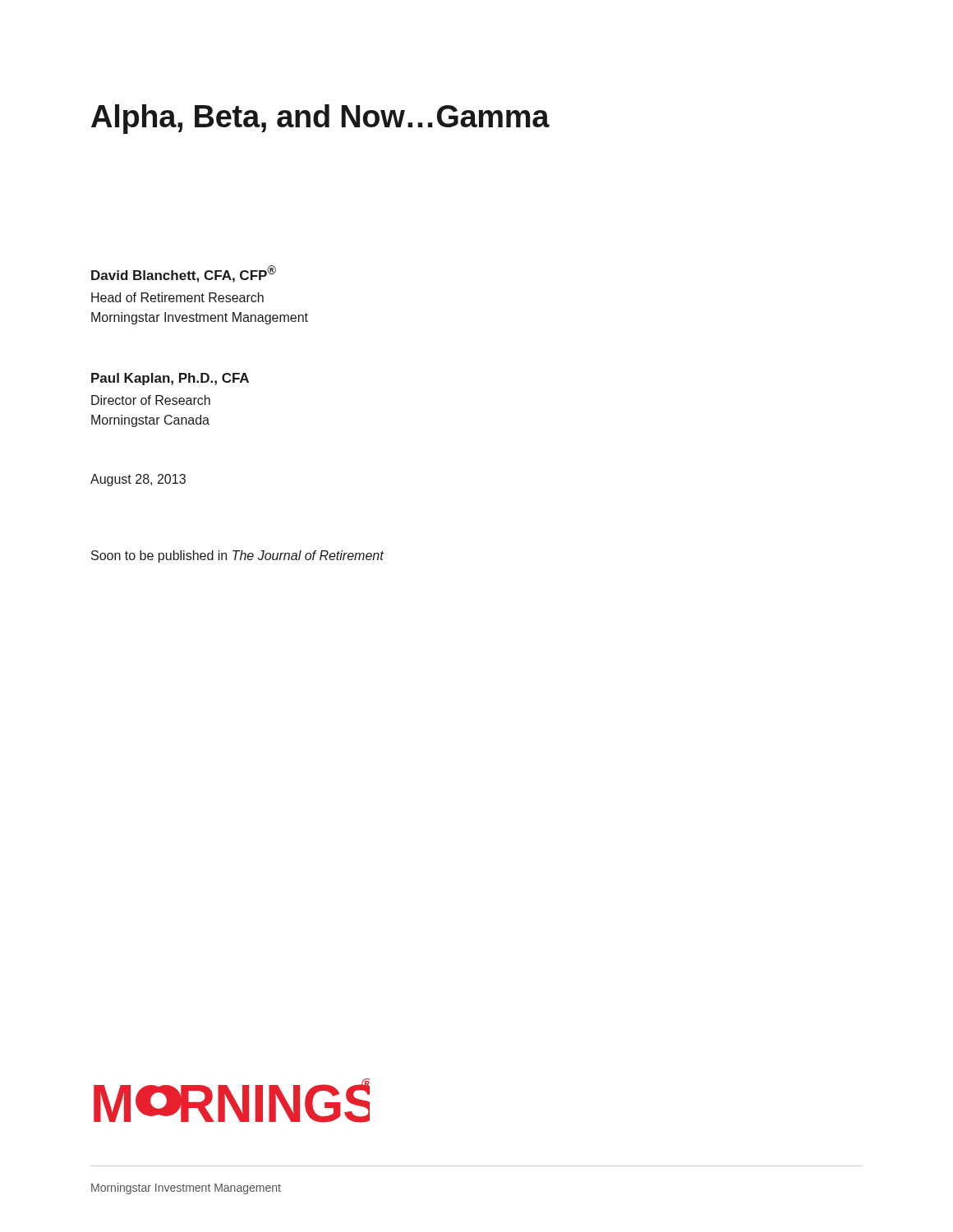Image resolution: width=953 pixels, height=1232 pixels.
Task: Point to the element starting "Alpha, Beta, and Now…Gamma"
Action: [476, 117]
